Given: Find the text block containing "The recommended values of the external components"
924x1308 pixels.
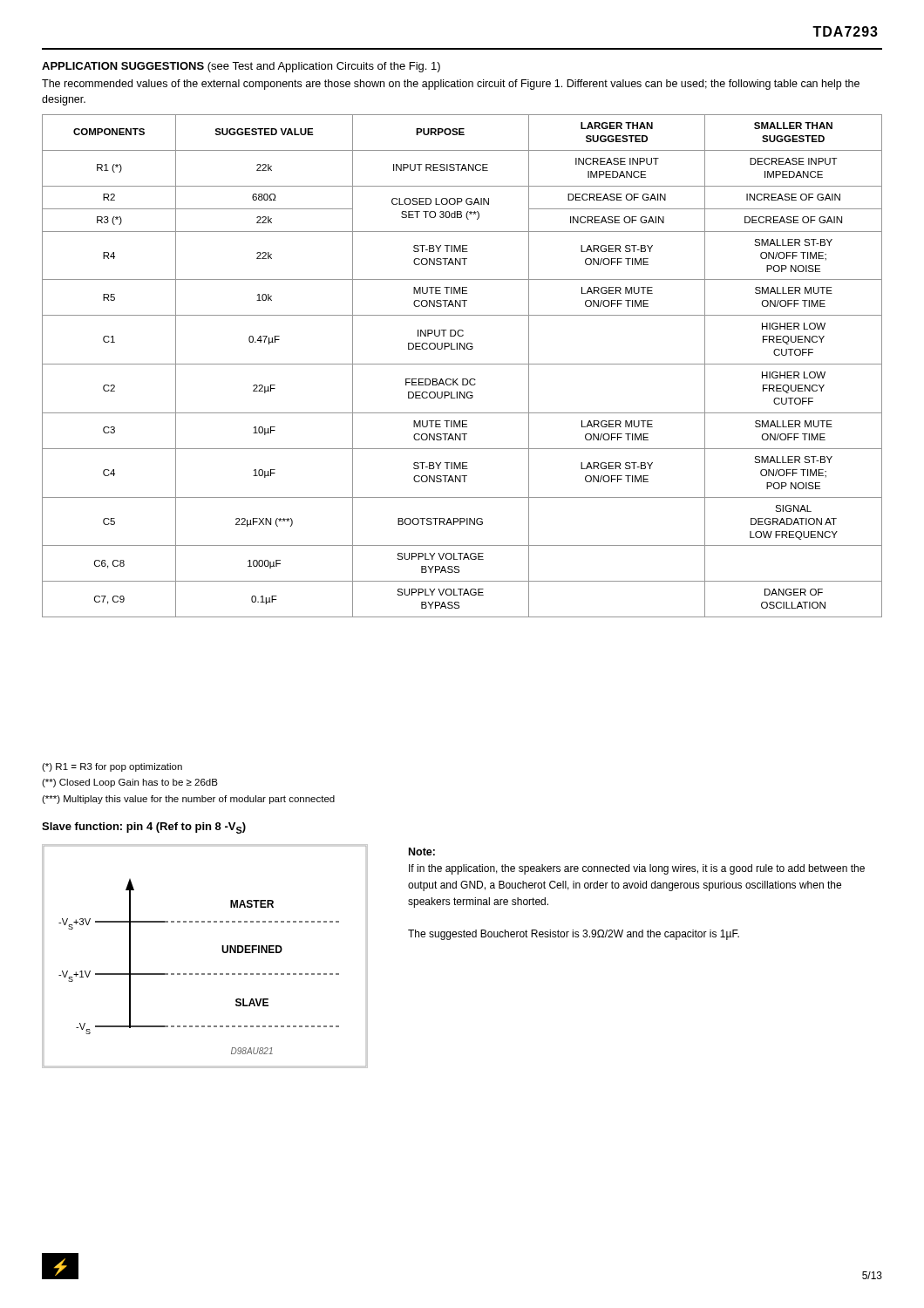Looking at the screenshot, I should click(451, 91).
